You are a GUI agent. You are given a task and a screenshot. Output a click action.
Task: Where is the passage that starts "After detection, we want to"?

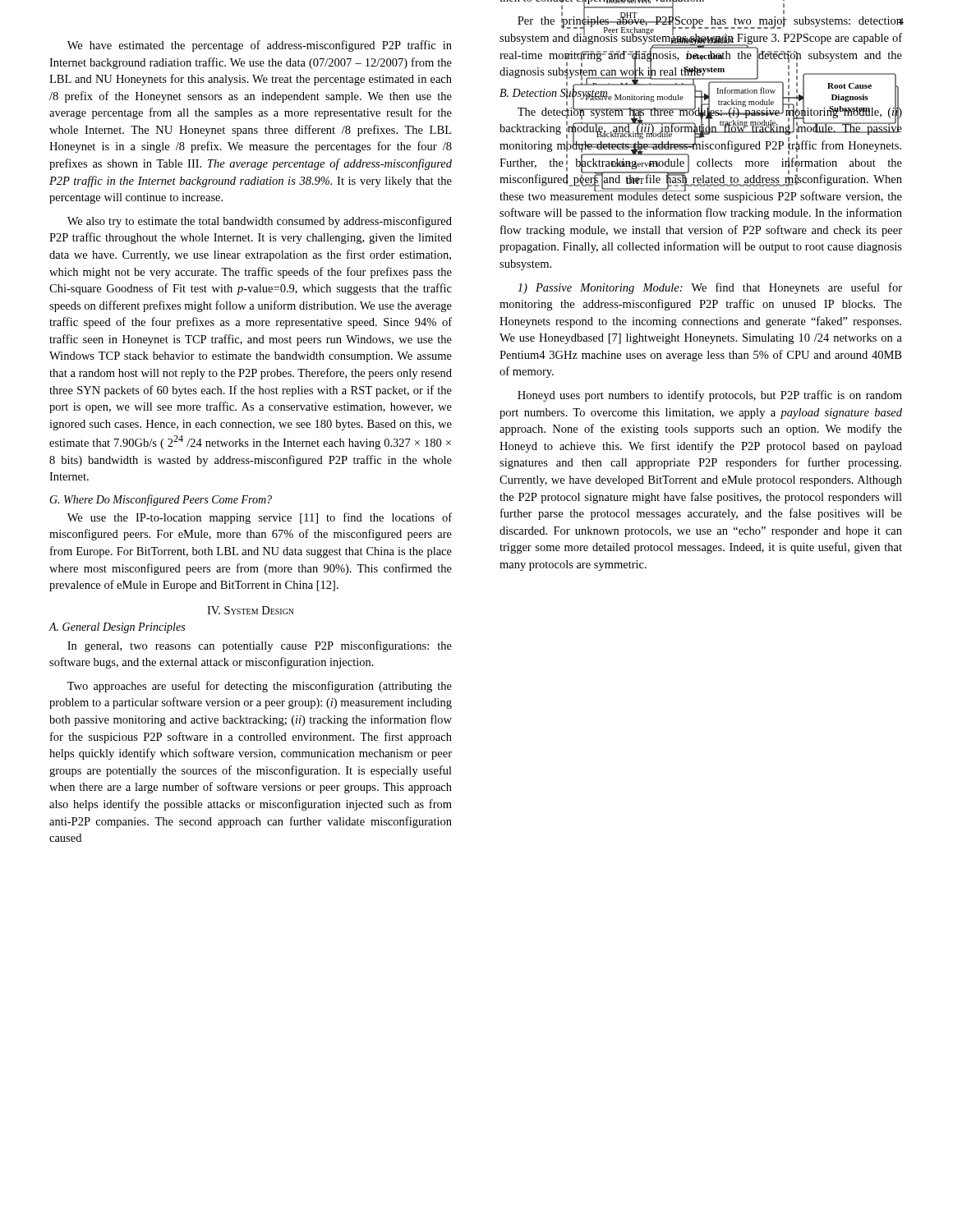click(701, 3)
